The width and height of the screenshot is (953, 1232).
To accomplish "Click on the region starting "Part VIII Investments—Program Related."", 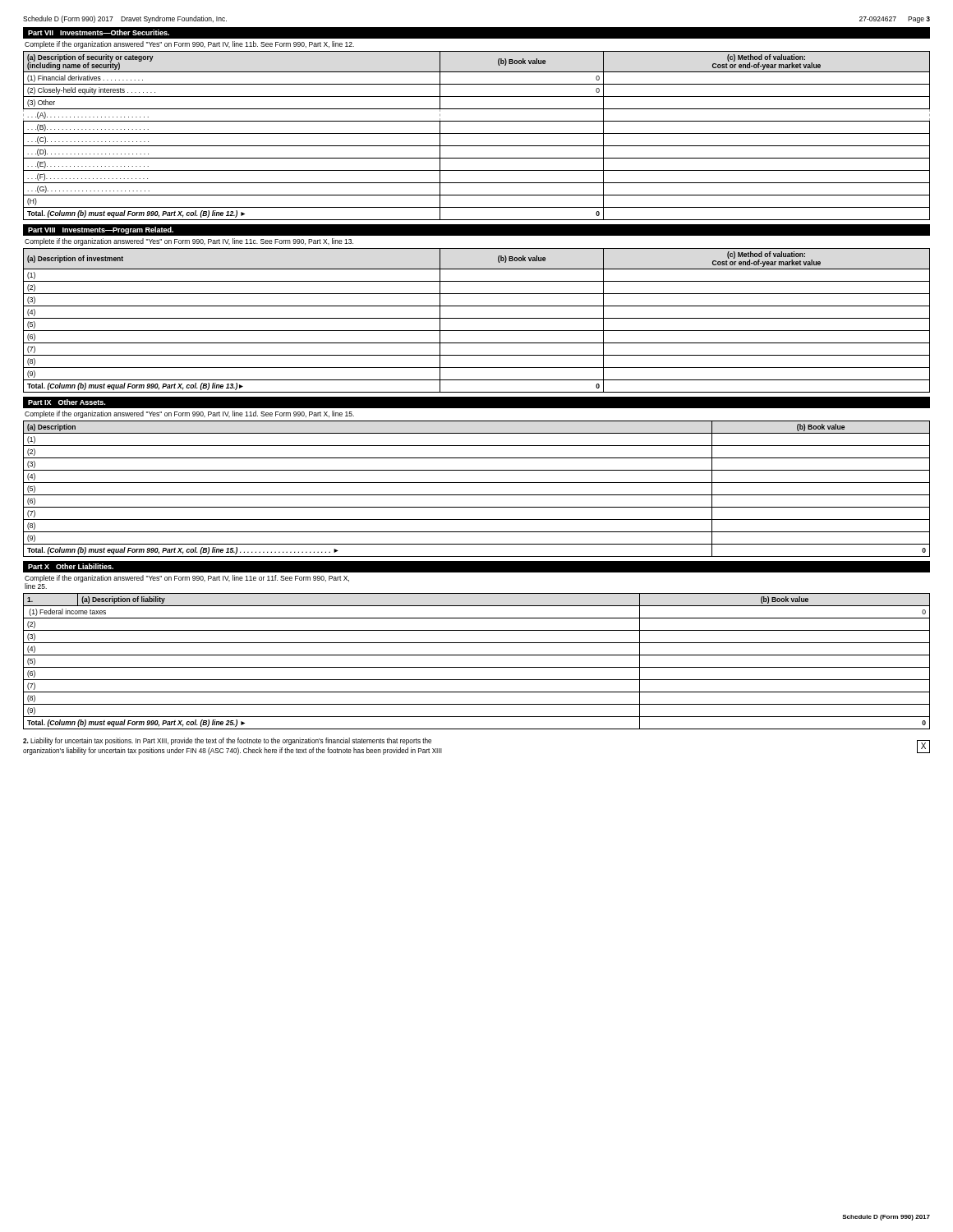I will (x=101, y=230).
